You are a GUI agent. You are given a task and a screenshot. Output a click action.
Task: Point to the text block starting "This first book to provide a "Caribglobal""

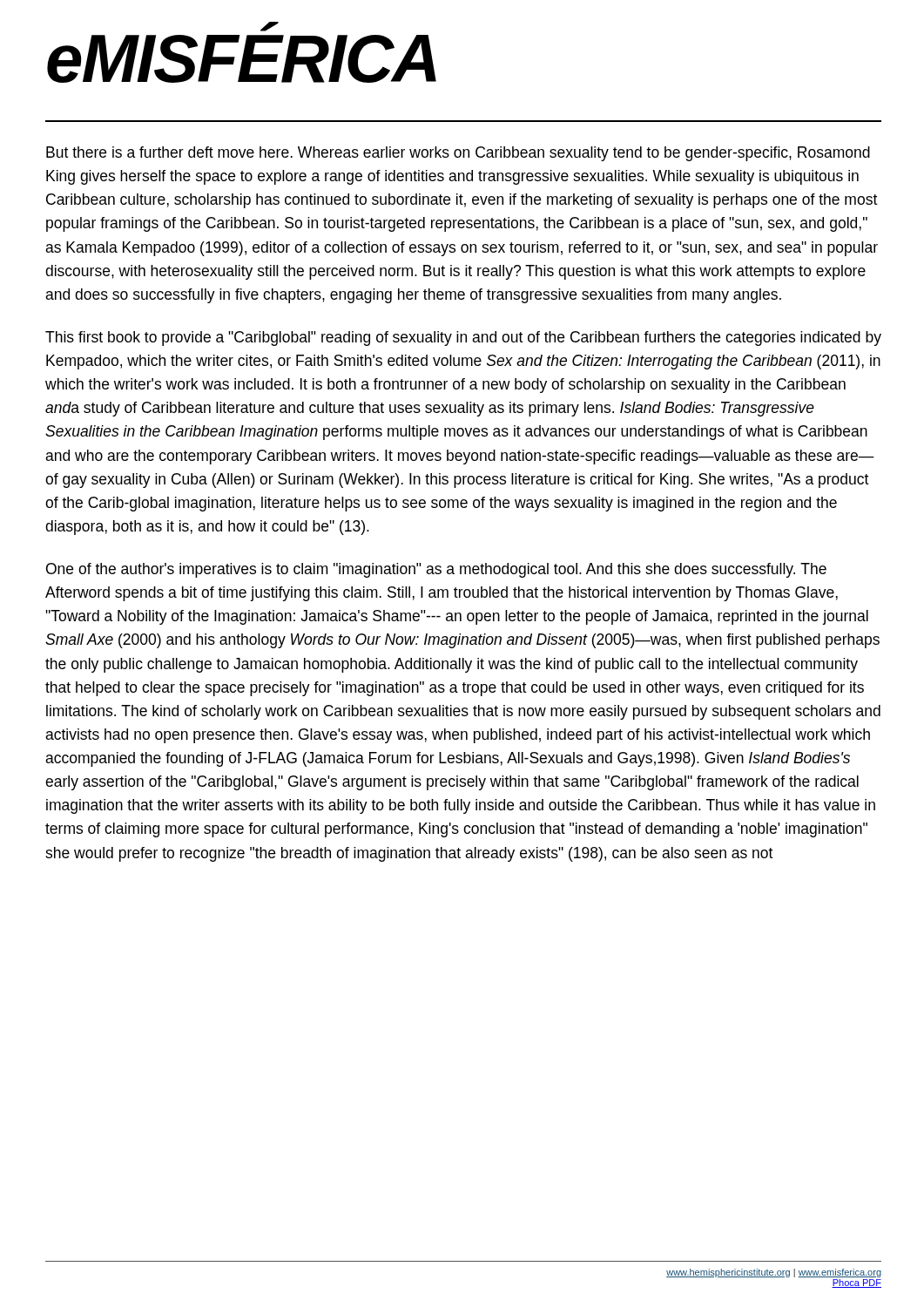[463, 432]
